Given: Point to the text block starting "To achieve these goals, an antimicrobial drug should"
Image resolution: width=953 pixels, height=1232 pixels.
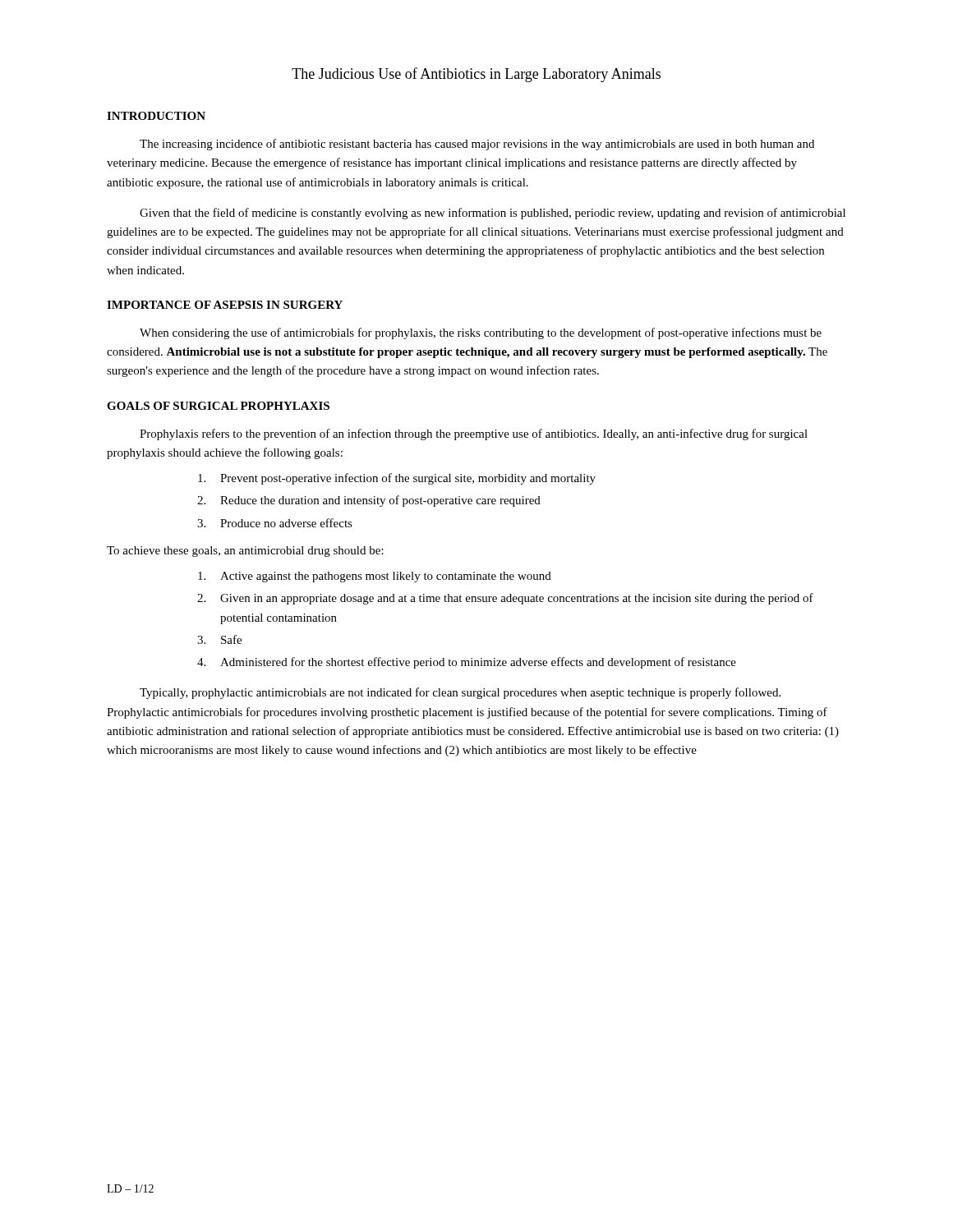Looking at the screenshot, I should click(245, 552).
